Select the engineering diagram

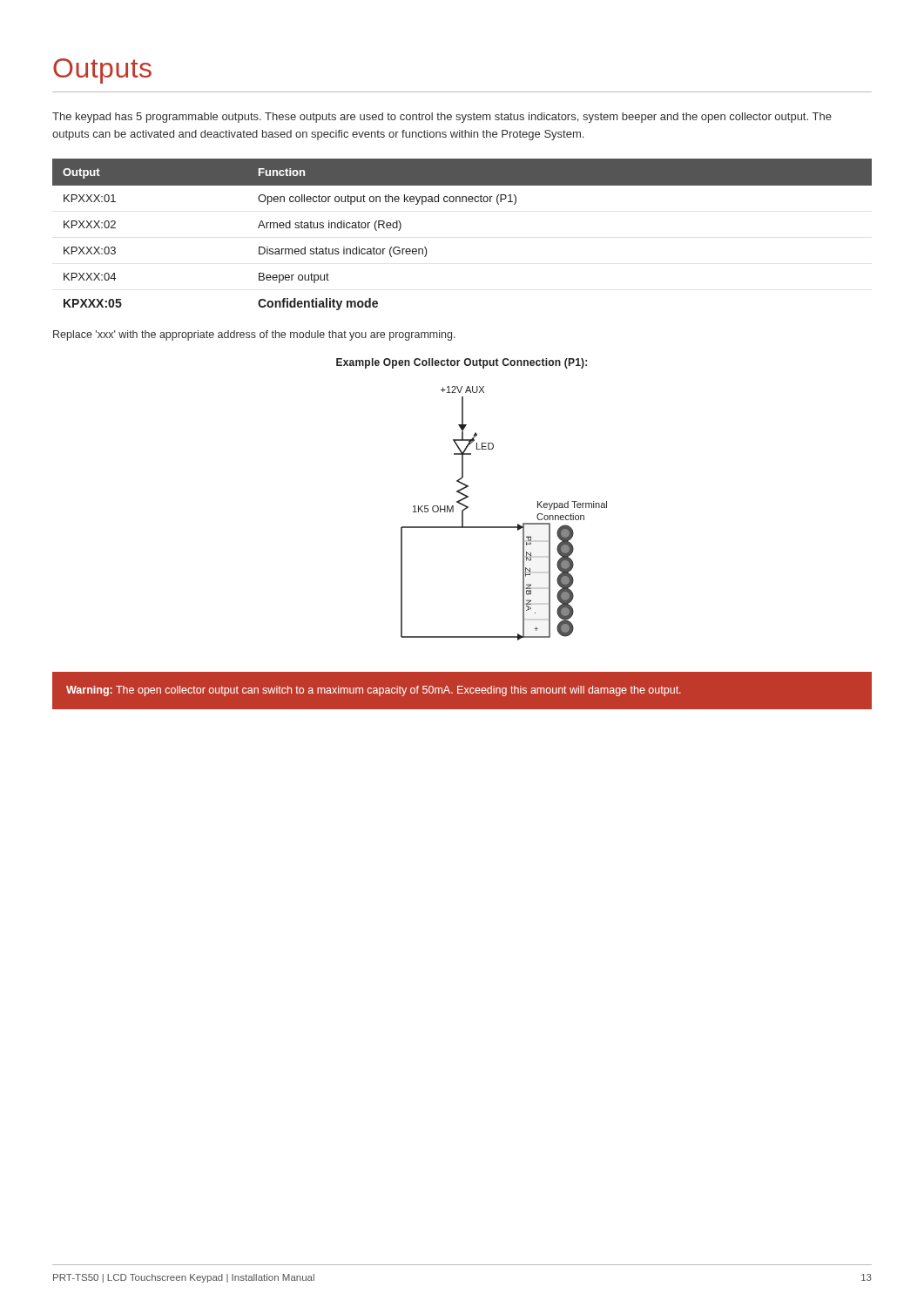click(462, 517)
